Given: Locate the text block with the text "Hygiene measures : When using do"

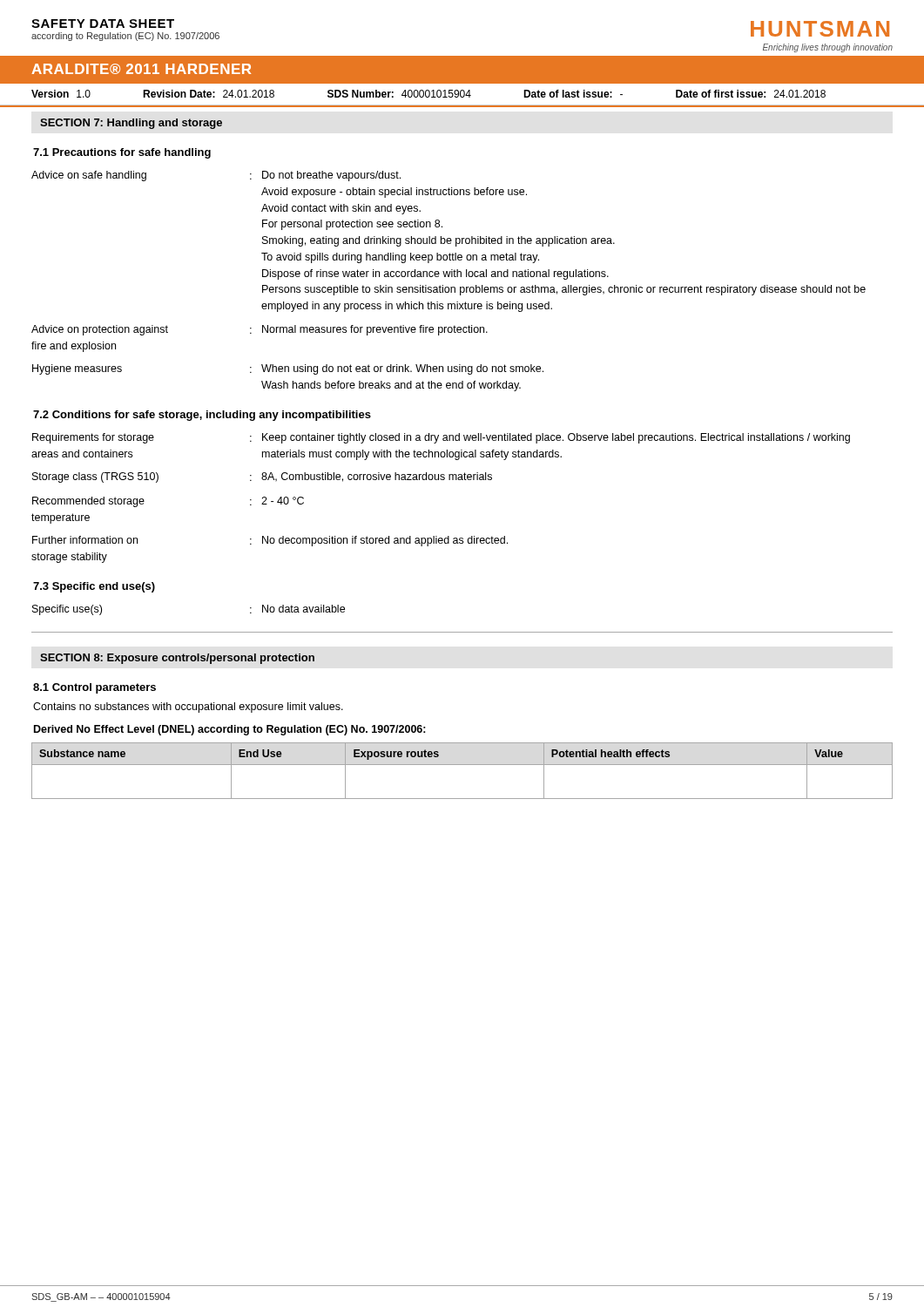Looking at the screenshot, I should coord(462,377).
